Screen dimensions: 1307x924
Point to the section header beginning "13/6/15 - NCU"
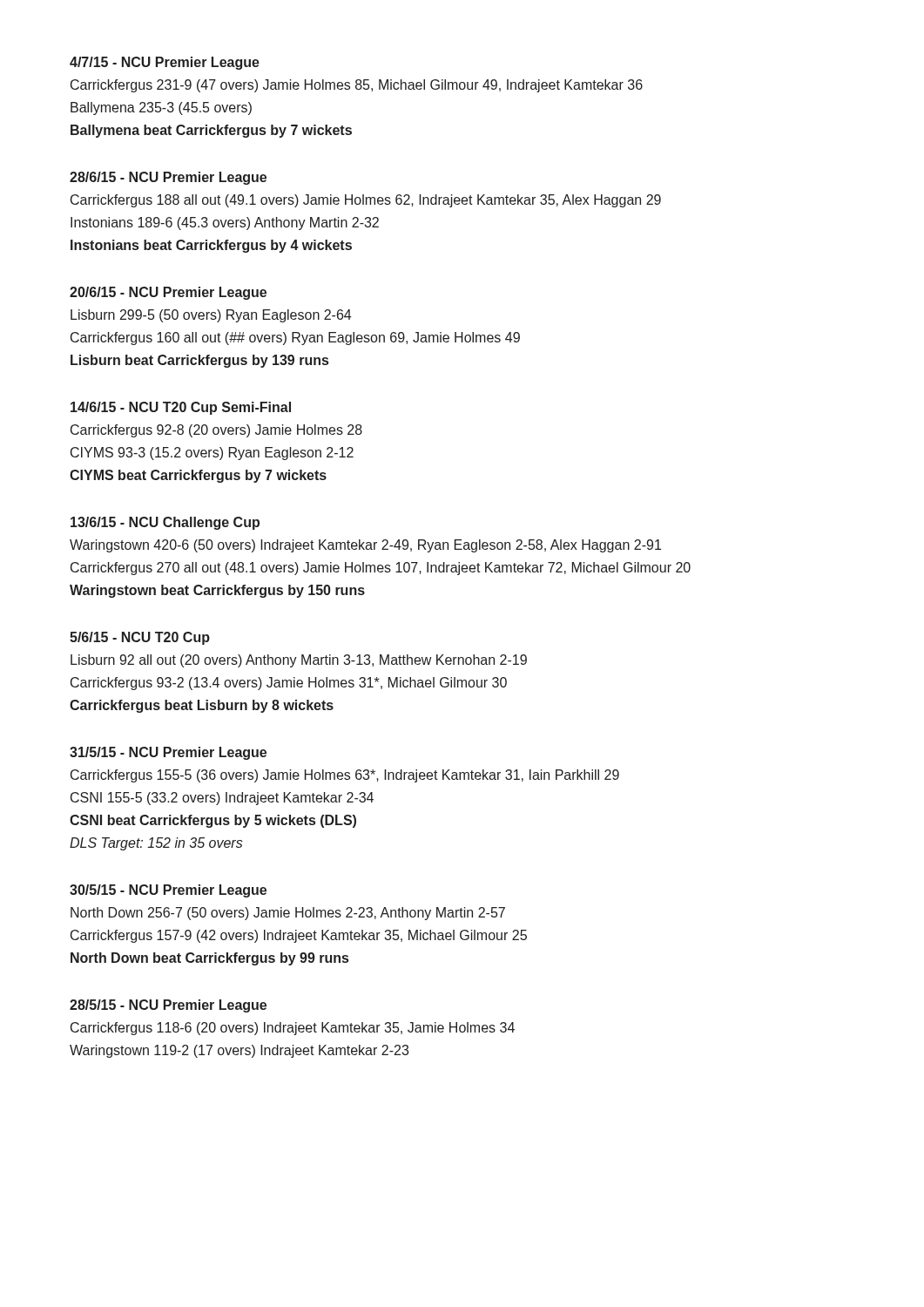[x=165, y=523]
